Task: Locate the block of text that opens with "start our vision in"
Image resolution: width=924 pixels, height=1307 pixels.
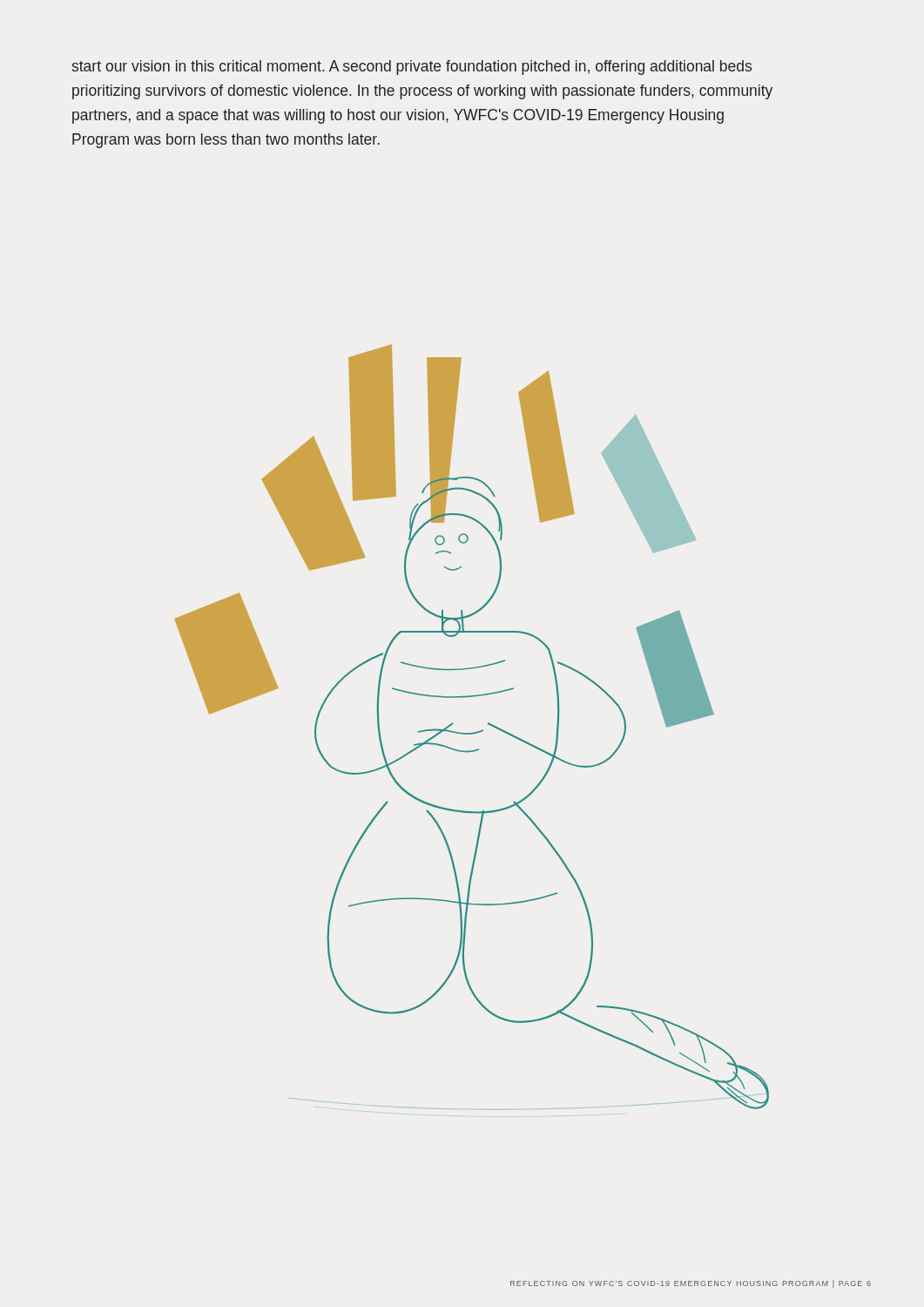Action: point(422,103)
